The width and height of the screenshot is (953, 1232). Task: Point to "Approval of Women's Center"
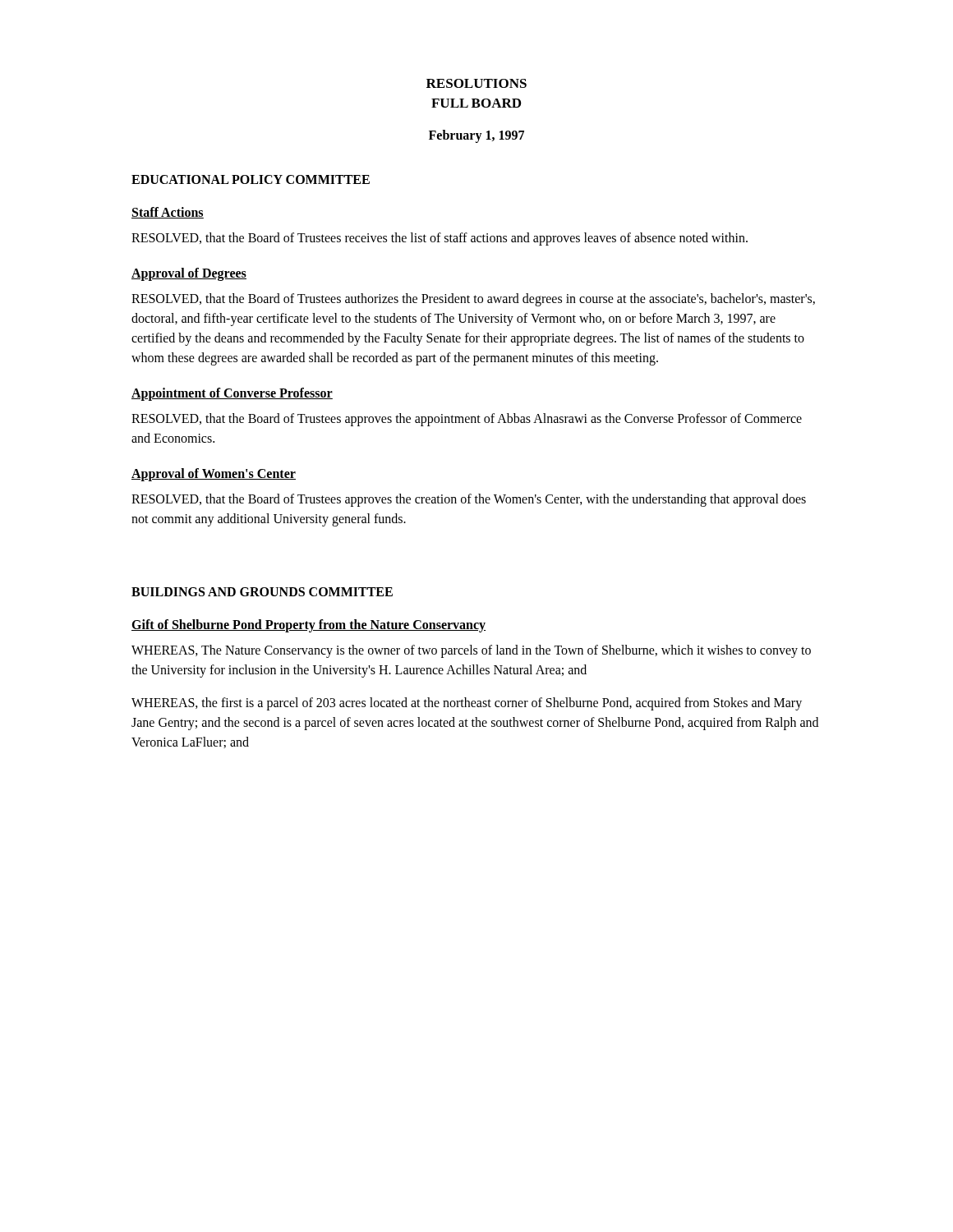click(x=214, y=473)
